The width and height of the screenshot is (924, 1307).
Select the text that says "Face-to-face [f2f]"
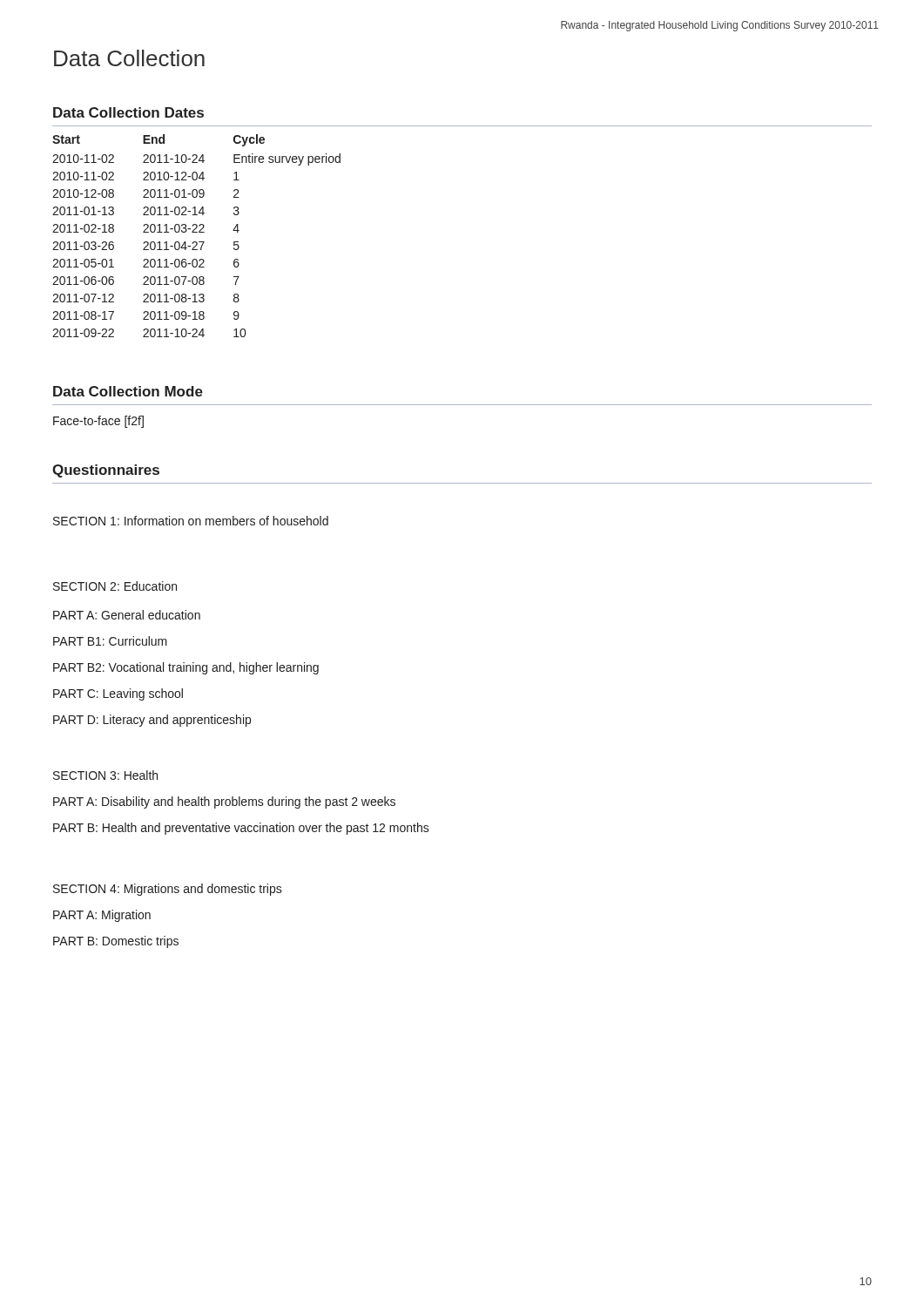point(98,421)
